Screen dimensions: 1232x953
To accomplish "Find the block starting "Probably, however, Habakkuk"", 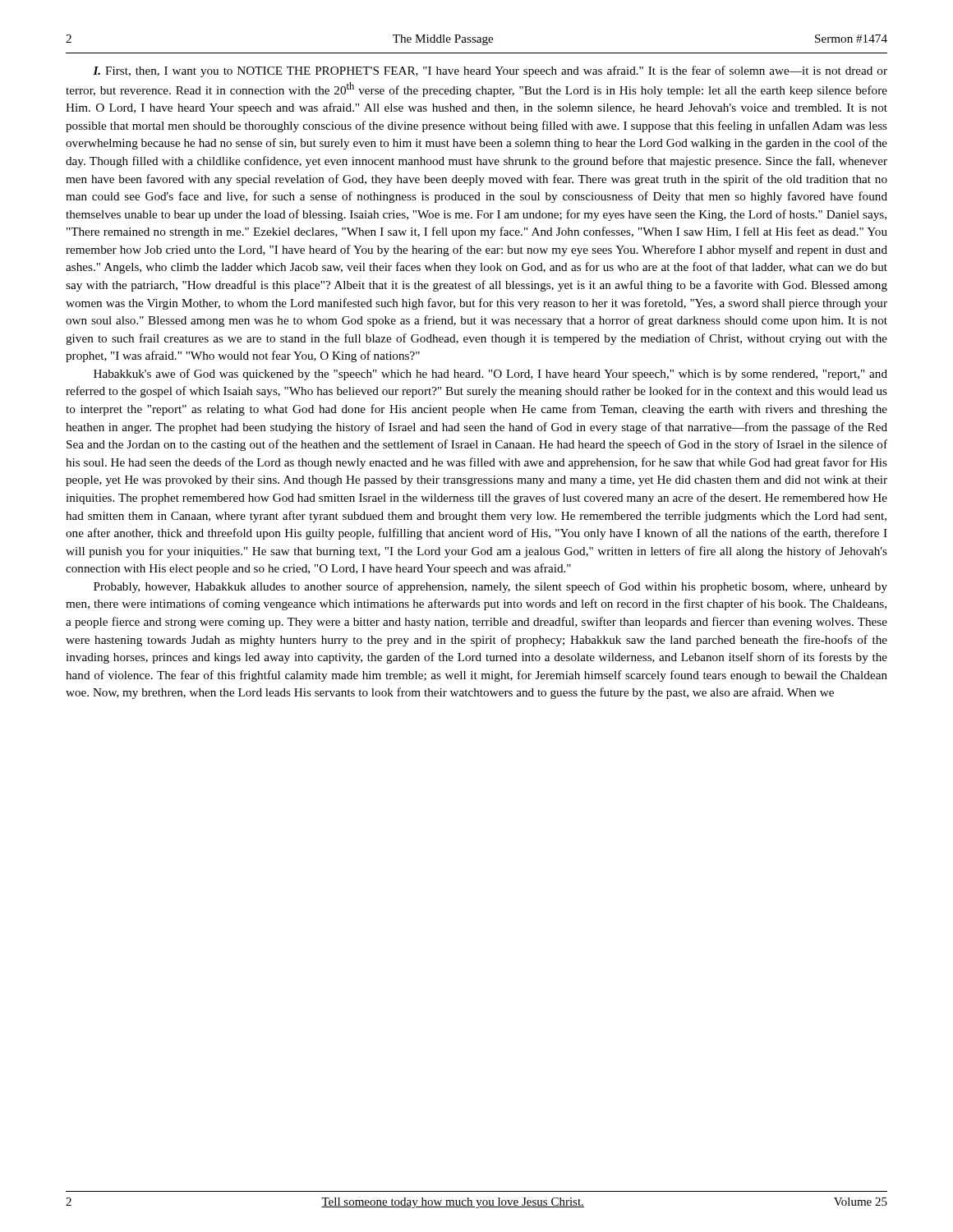I will 476,639.
